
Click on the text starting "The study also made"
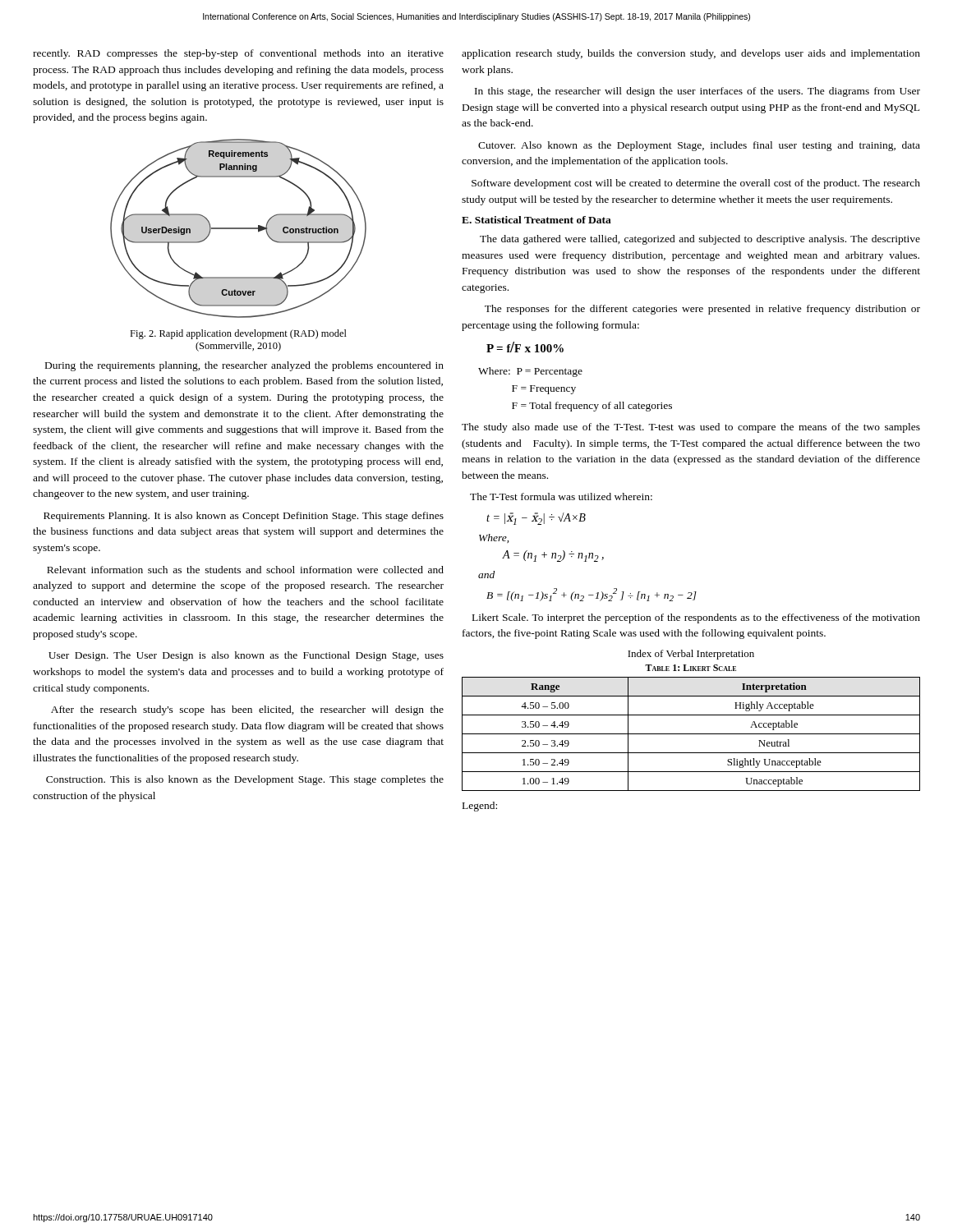point(691,451)
